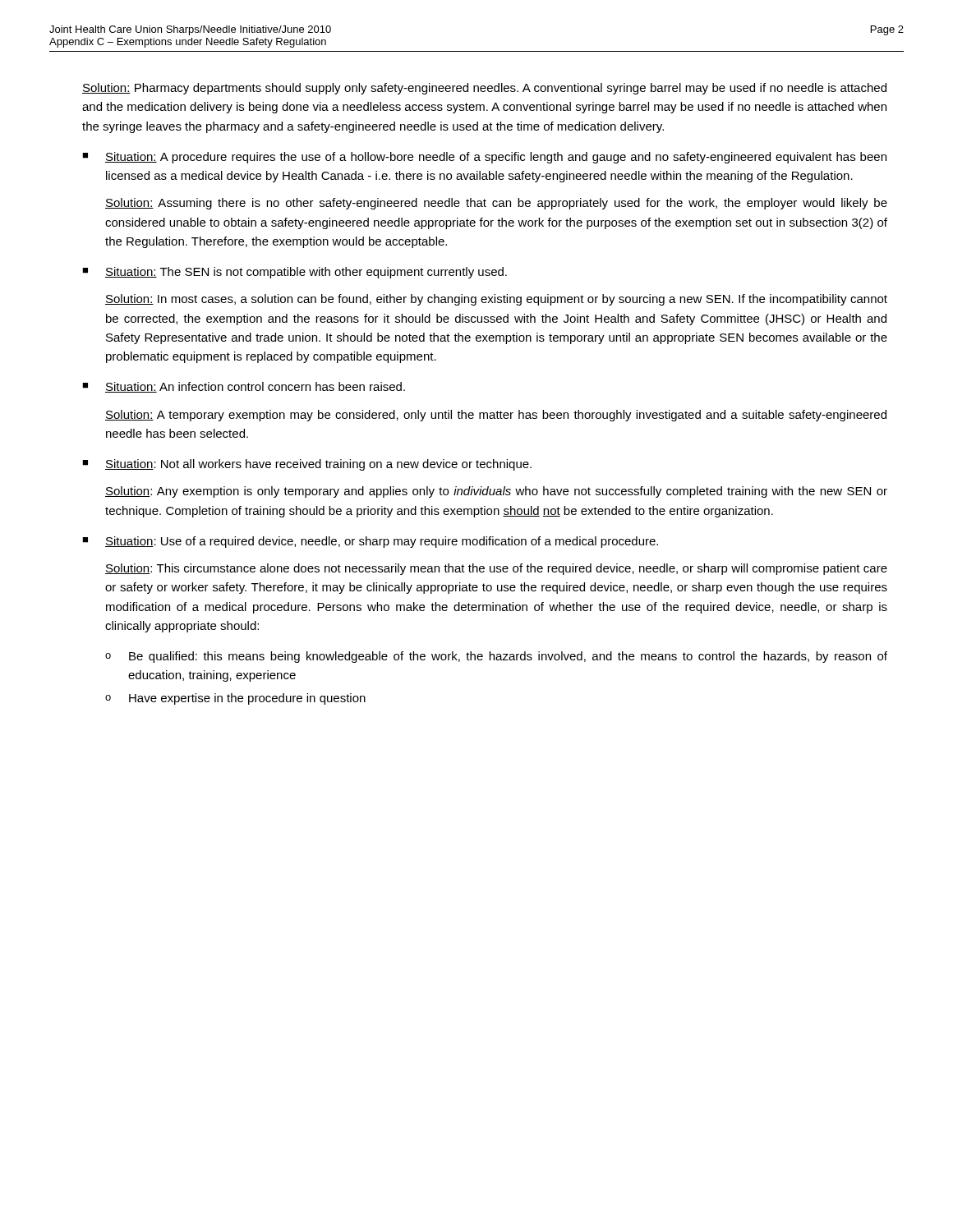Locate the element starting "■ Situation: Use"
Viewport: 953px width, 1232px height.
coord(371,541)
